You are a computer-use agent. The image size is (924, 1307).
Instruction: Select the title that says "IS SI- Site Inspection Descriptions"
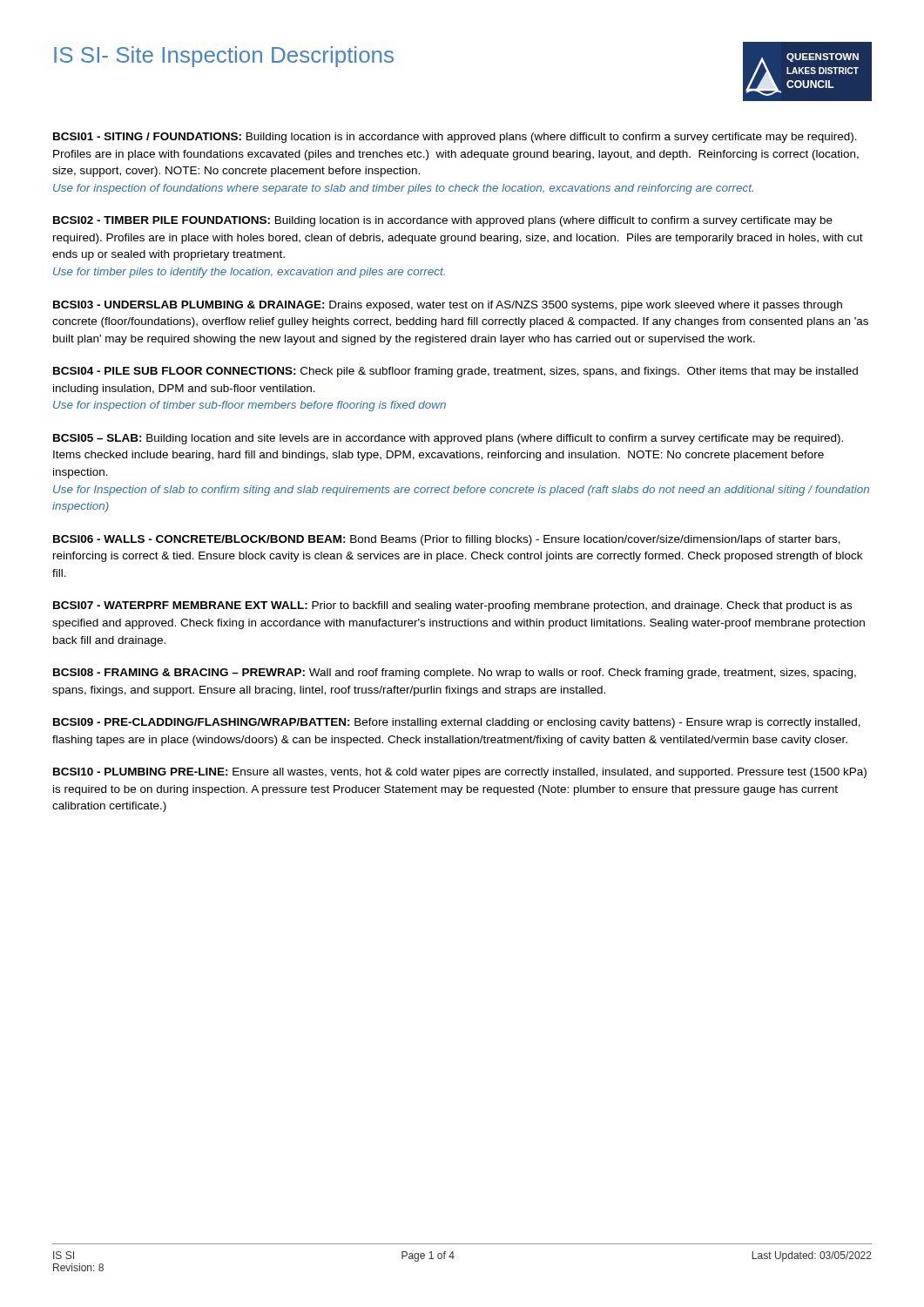(x=223, y=55)
